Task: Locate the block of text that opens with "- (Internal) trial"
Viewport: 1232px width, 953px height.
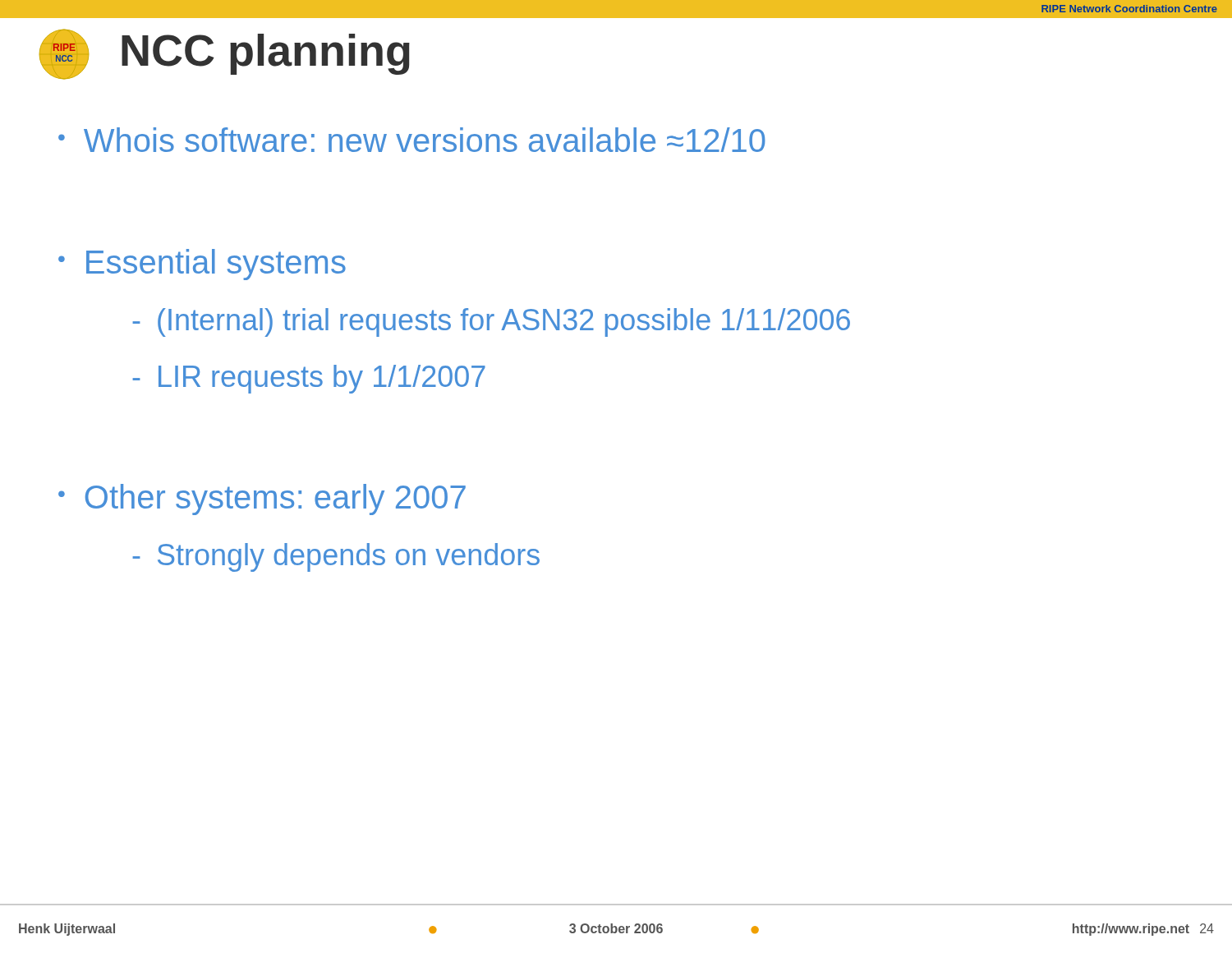Action: (491, 321)
